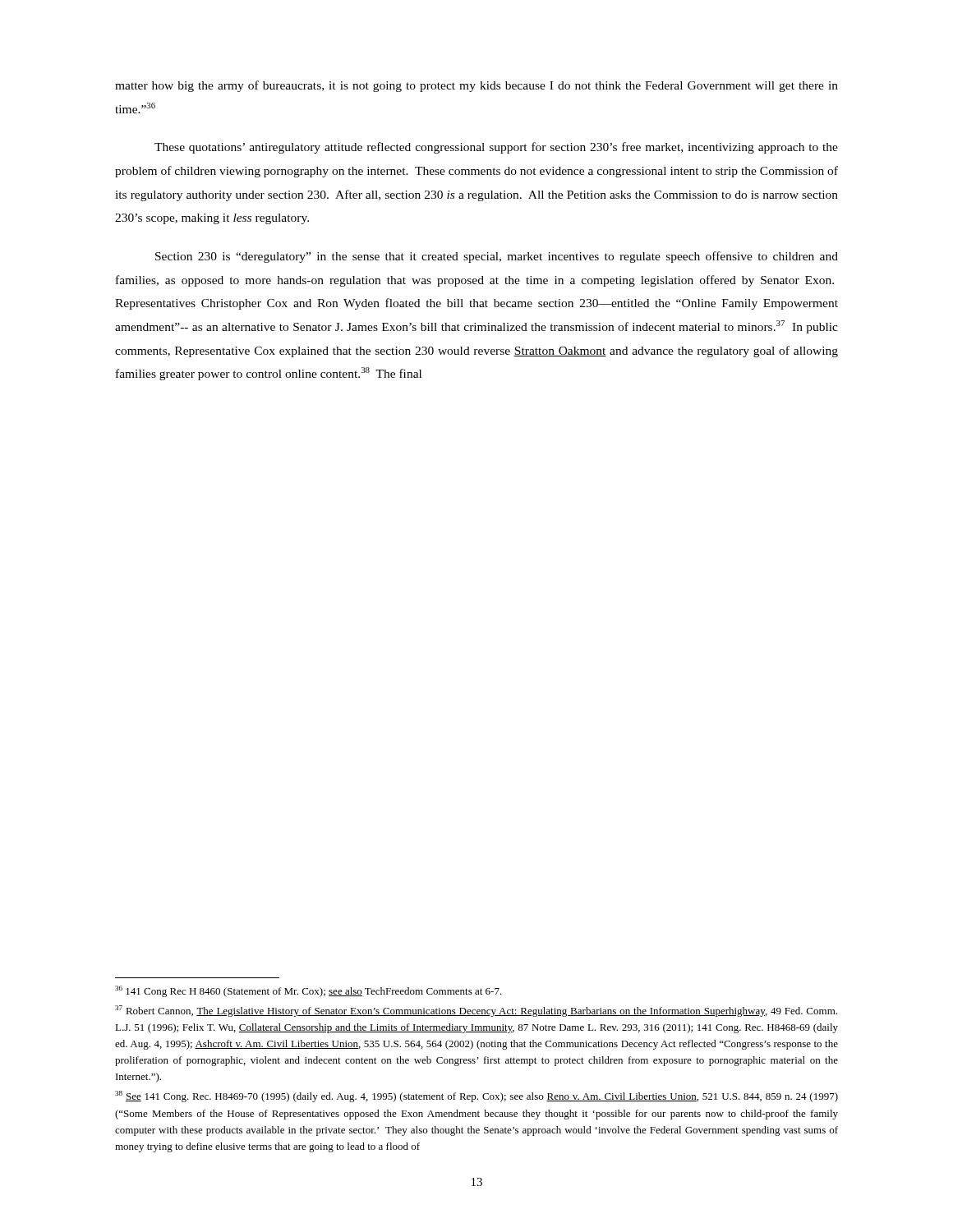Click on the region starting "matter how big the army"
This screenshot has width=953, height=1232.
coord(476,97)
